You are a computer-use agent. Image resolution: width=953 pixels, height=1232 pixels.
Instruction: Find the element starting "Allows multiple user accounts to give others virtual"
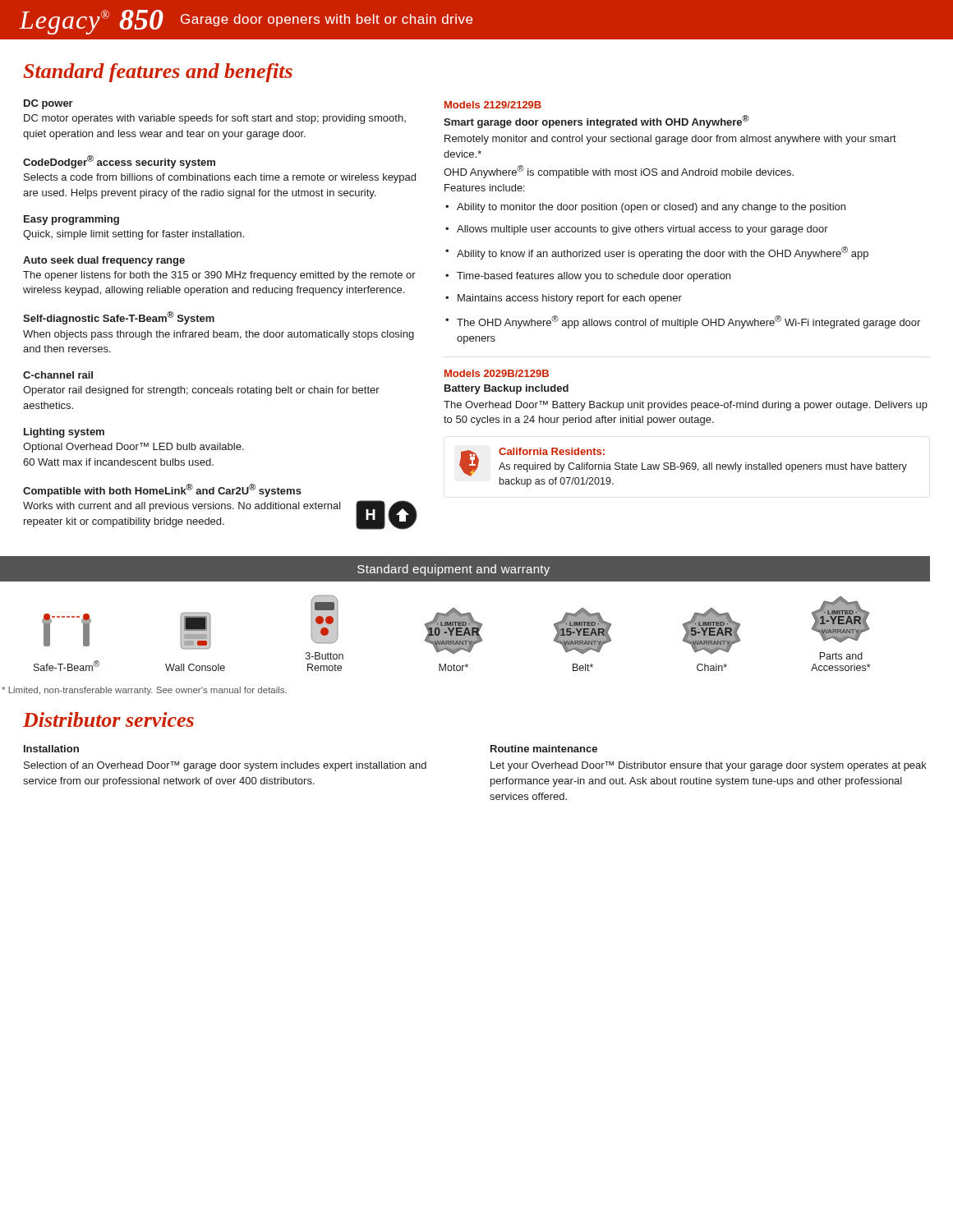pos(687,229)
